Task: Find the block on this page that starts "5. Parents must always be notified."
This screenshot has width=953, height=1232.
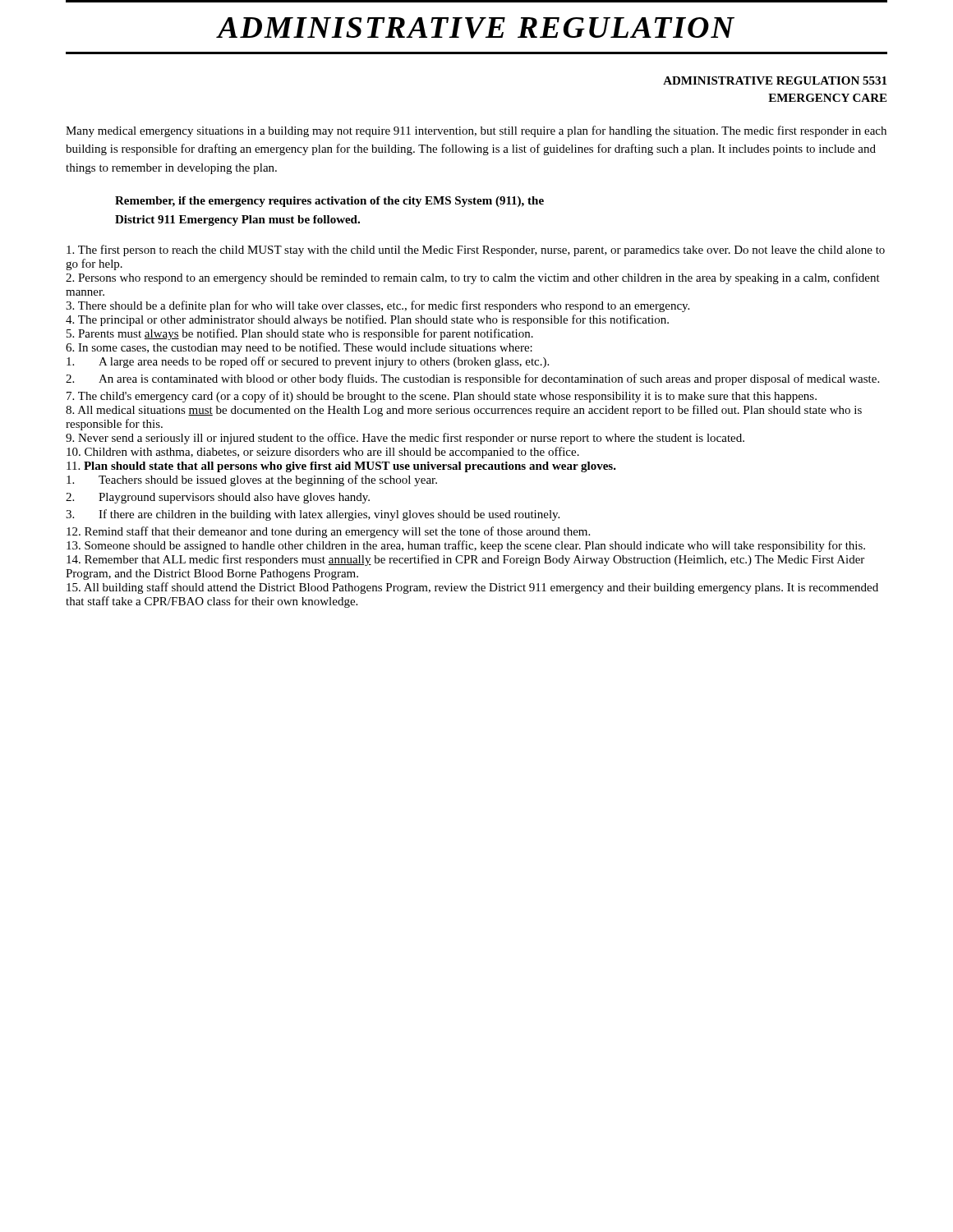Action: coord(476,334)
